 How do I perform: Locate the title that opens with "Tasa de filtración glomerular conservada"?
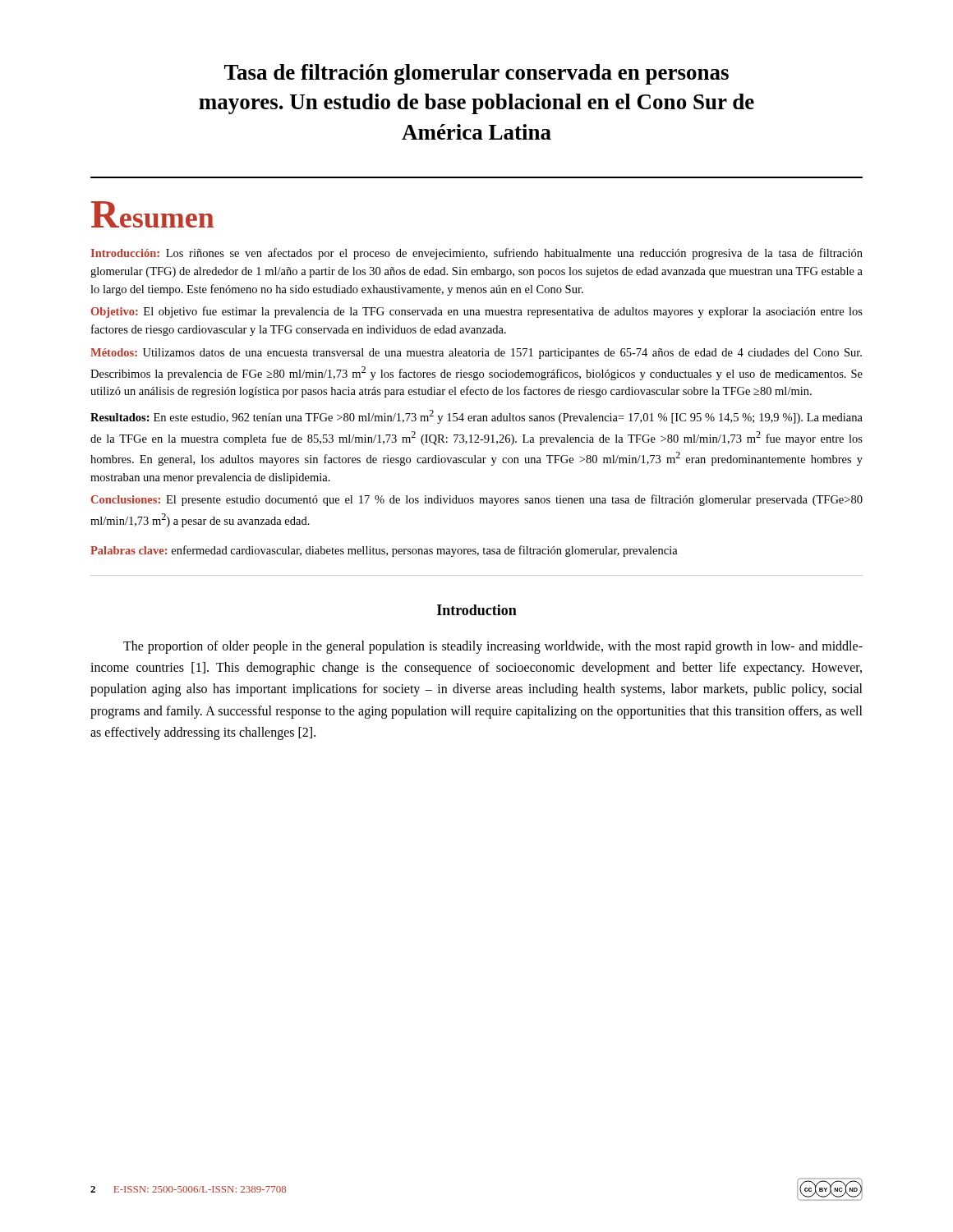pos(476,102)
